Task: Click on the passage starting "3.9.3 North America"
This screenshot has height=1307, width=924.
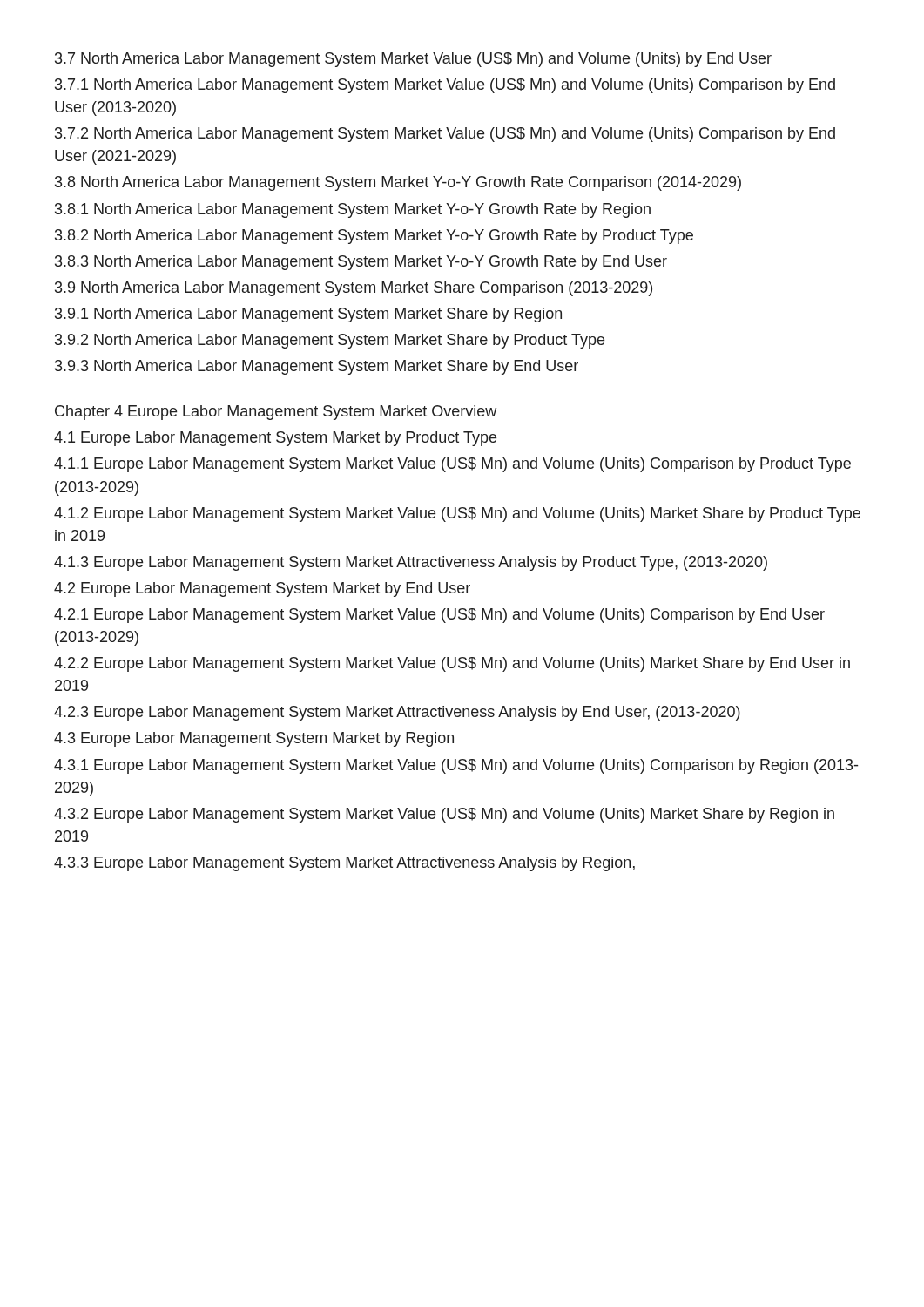Action: tap(316, 366)
